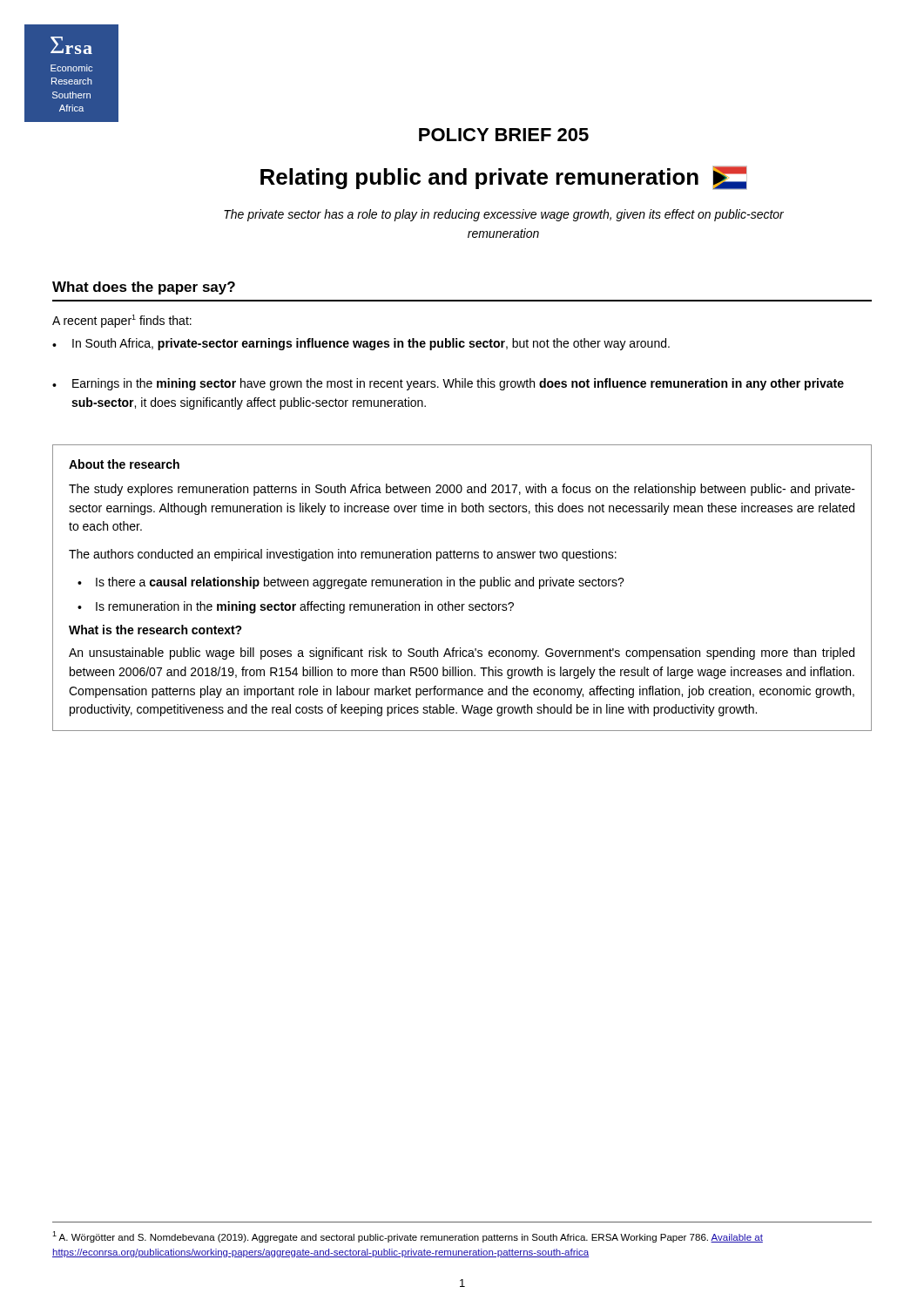
Task: Find the list item that reads "• Is there a causal"
Action: tap(351, 583)
